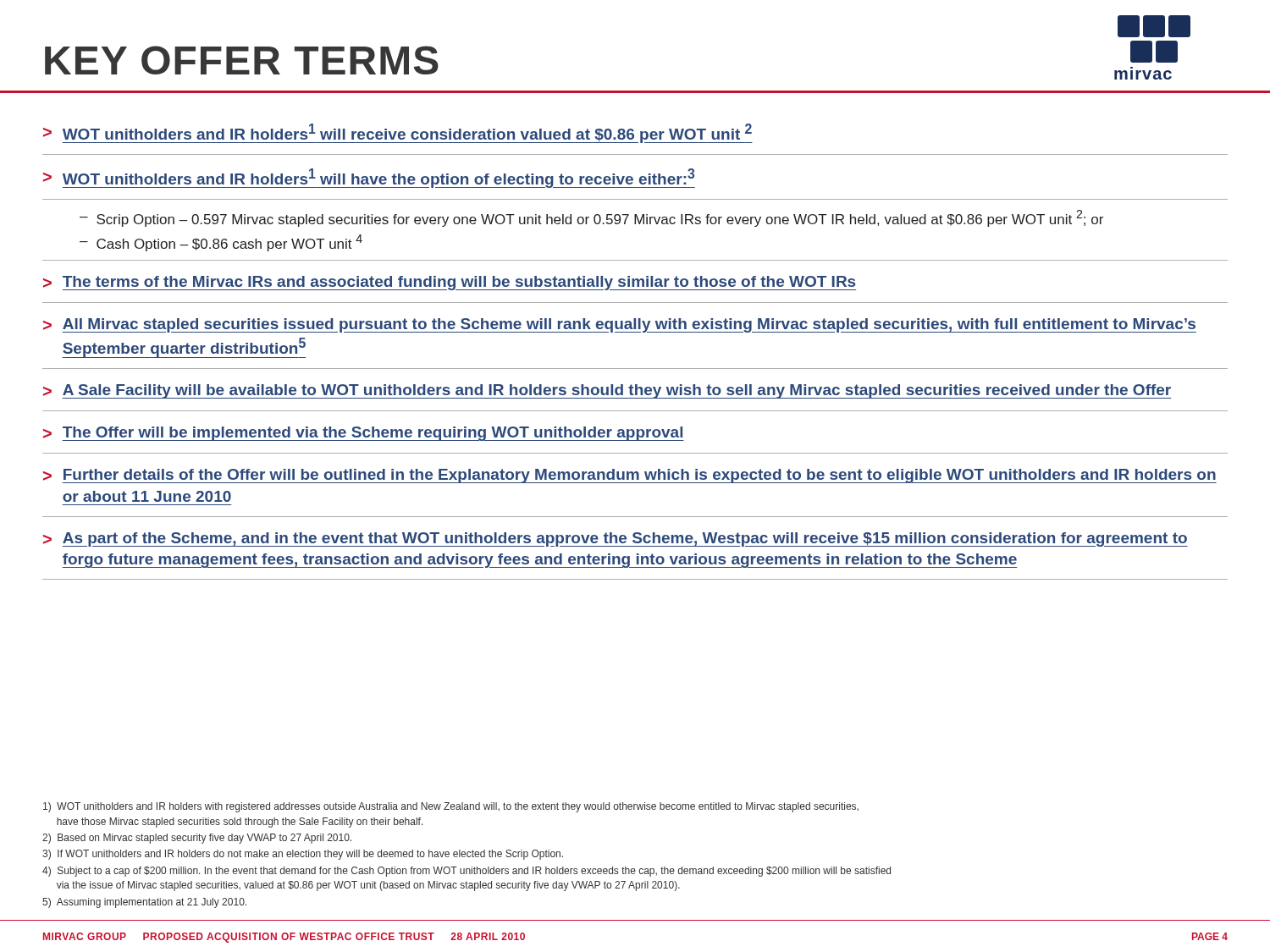
Task: Locate the text starting "> WOT unitholders and IR holders1 will have"
Action: pos(369,178)
